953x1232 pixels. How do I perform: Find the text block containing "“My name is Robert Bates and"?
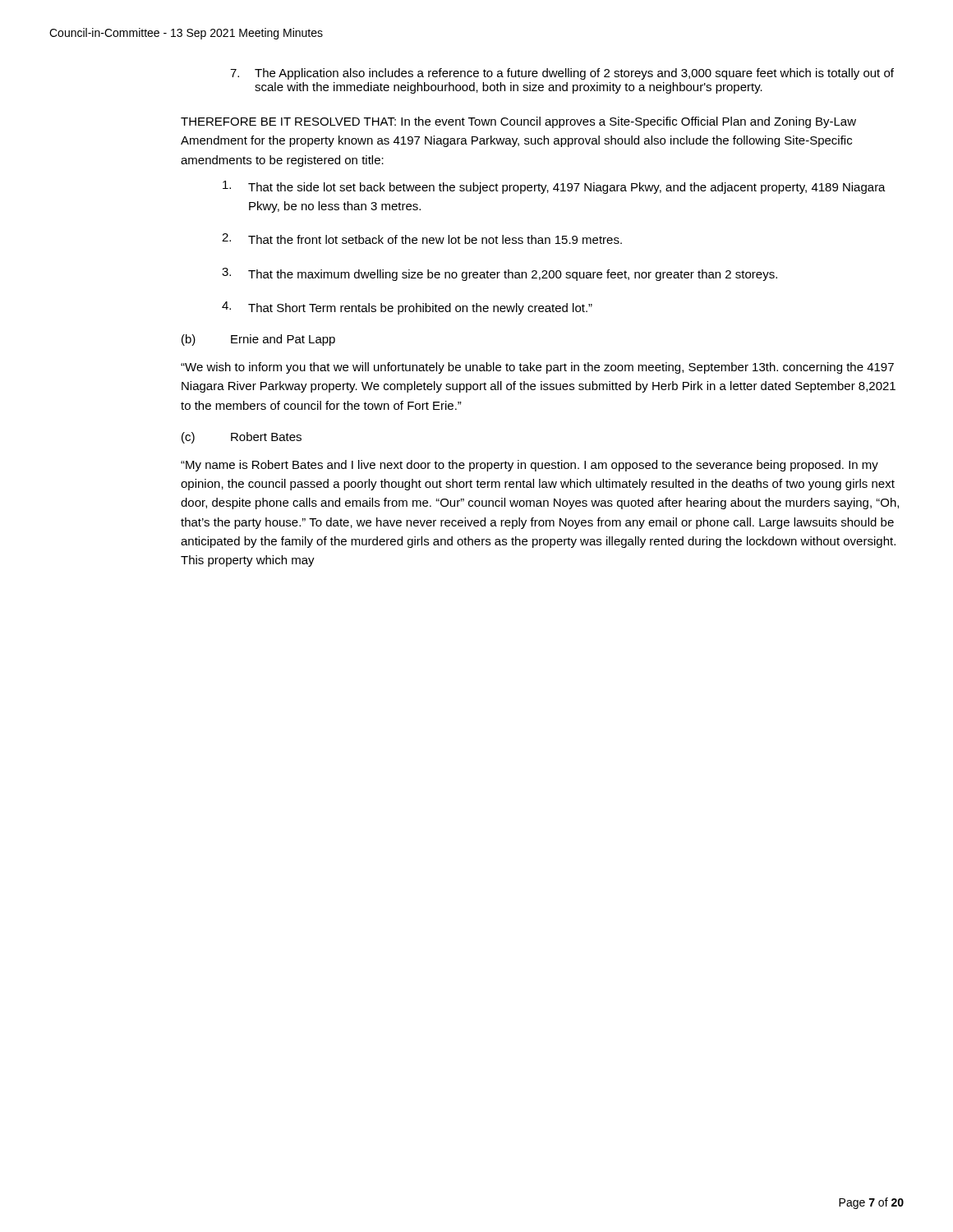click(540, 512)
